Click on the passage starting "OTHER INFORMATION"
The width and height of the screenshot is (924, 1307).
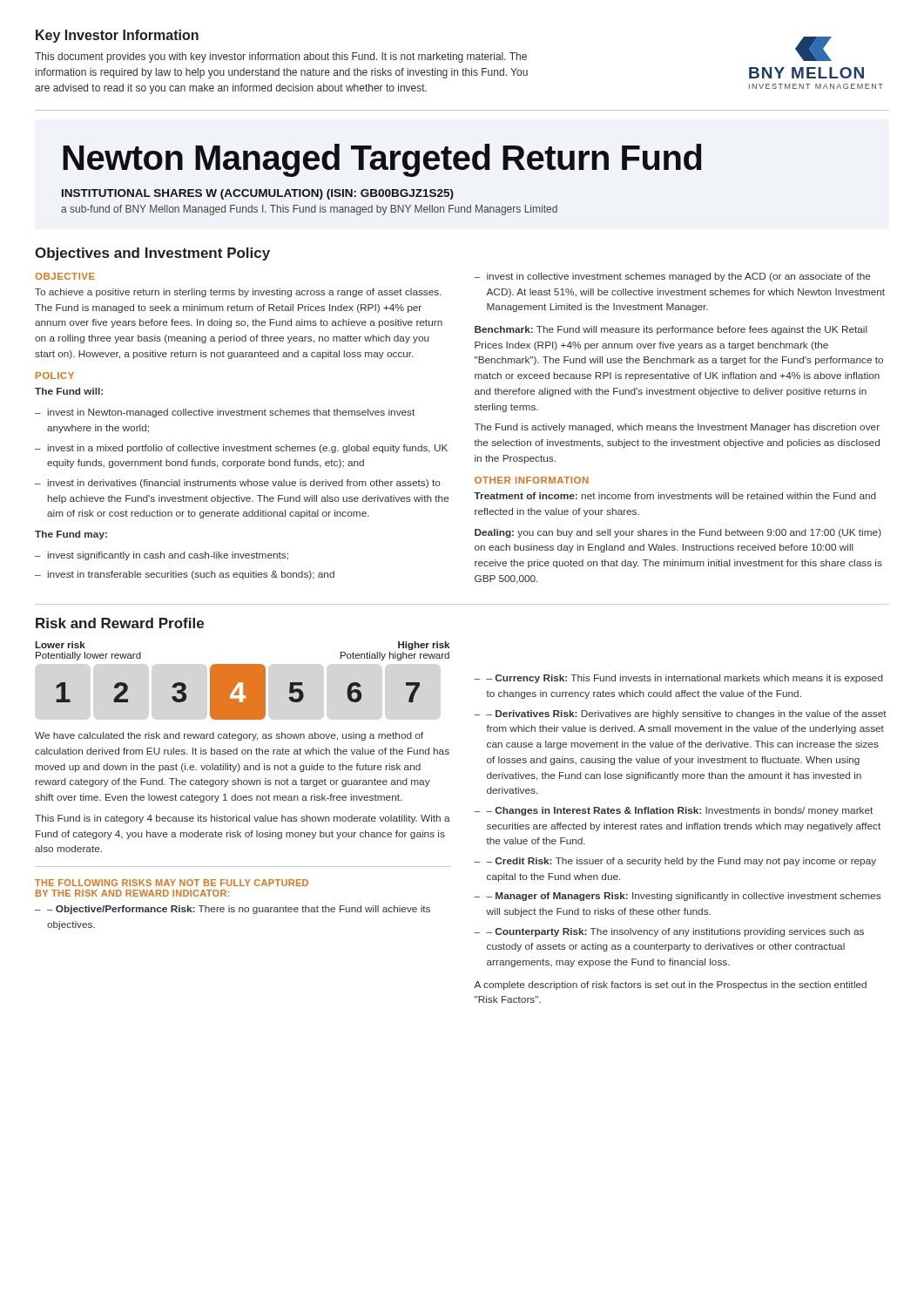(x=532, y=480)
